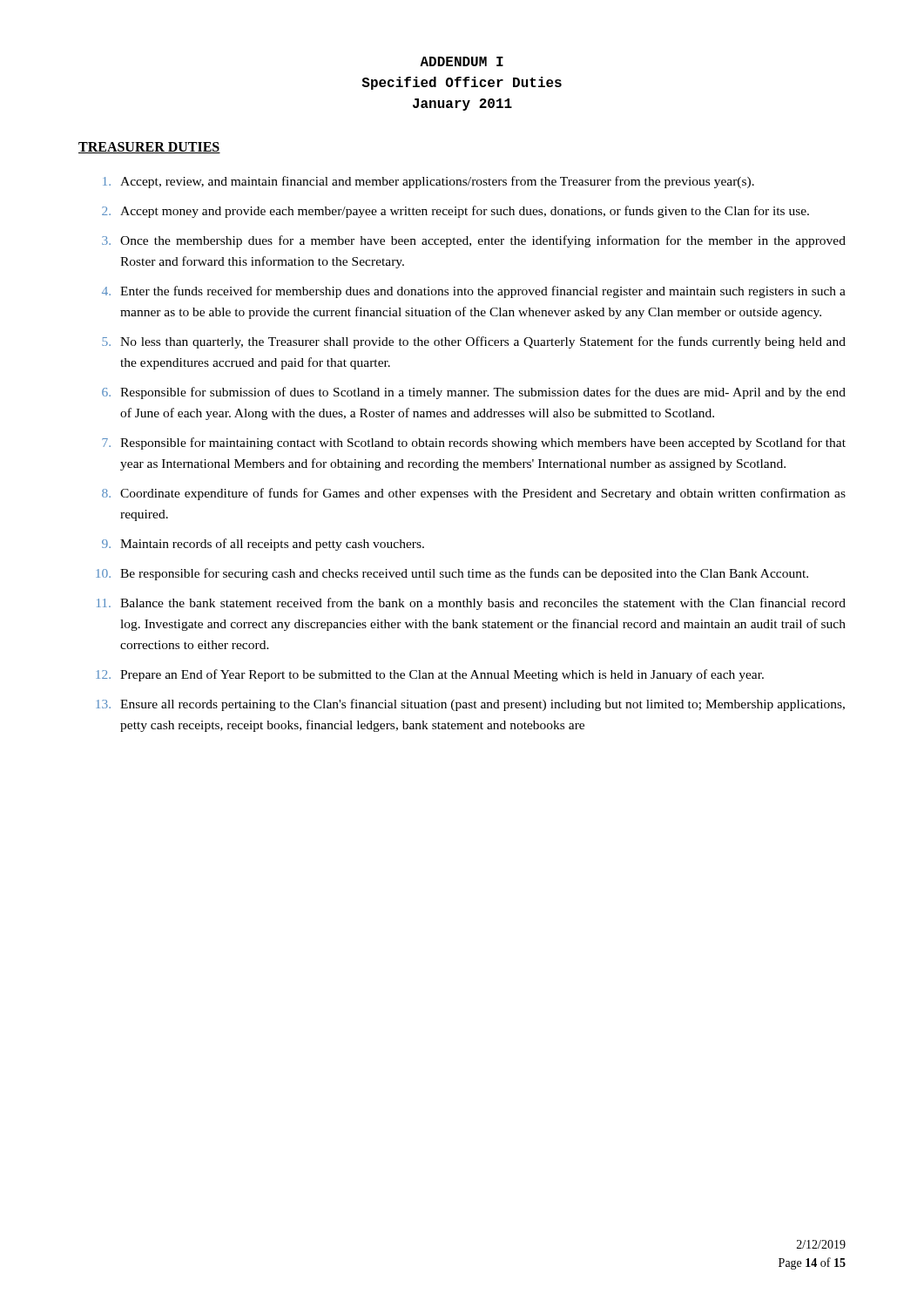Navigate to the region starting "7. Responsible for maintaining"
Image resolution: width=924 pixels, height=1307 pixels.
click(x=462, y=453)
